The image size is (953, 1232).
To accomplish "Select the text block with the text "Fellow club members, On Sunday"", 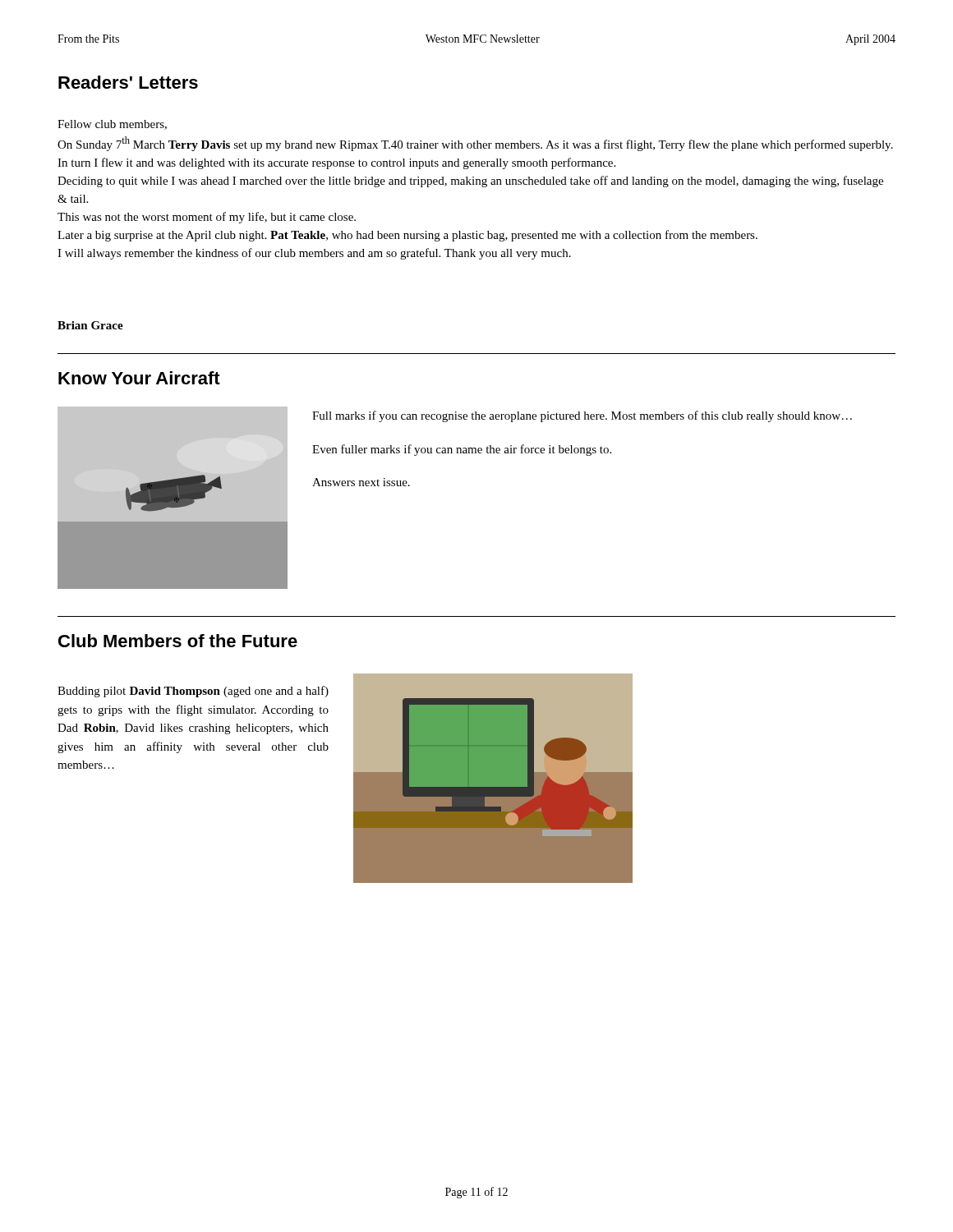I will (x=475, y=189).
